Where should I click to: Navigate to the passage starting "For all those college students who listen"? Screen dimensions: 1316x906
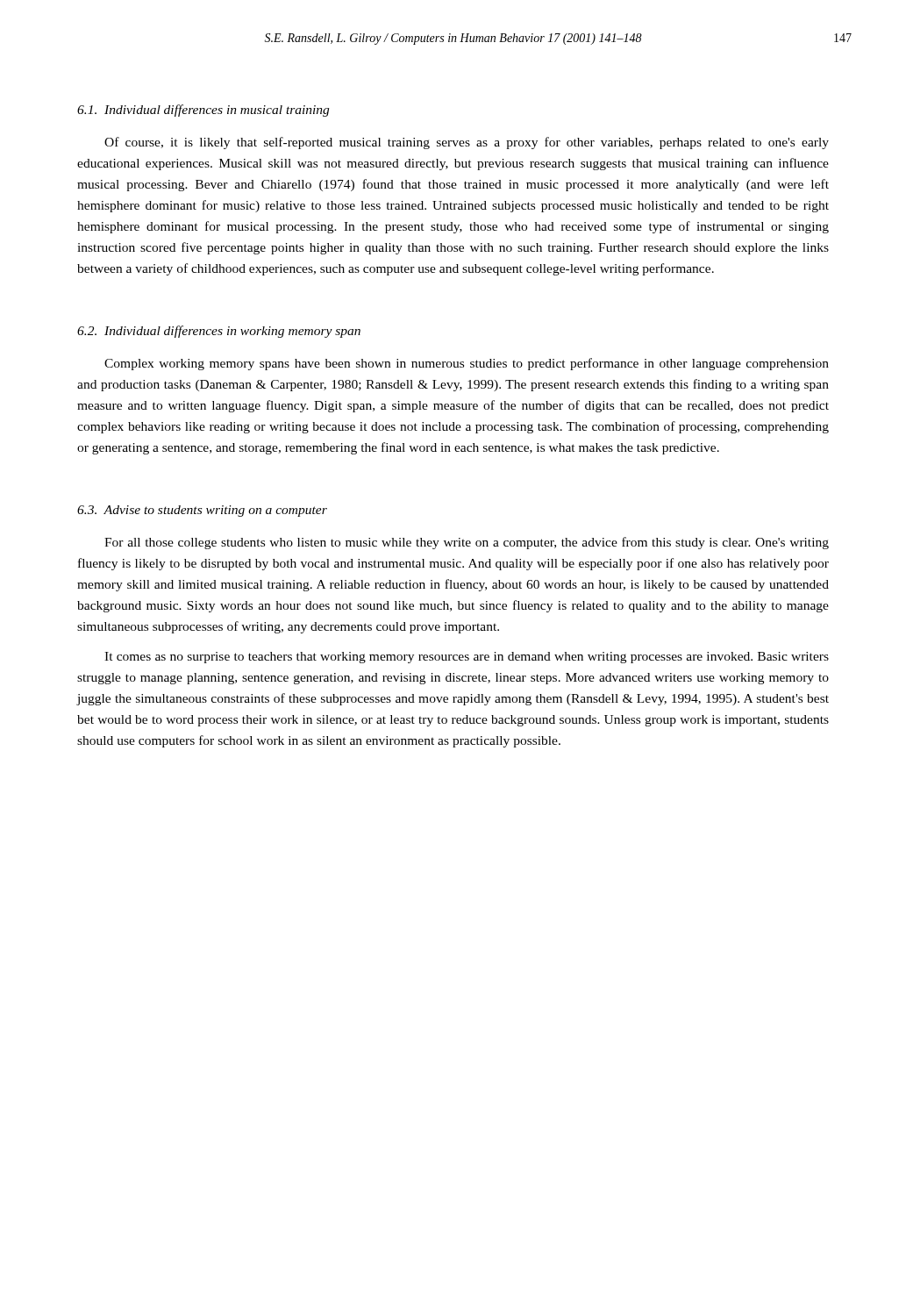click(x=453, y=584)
